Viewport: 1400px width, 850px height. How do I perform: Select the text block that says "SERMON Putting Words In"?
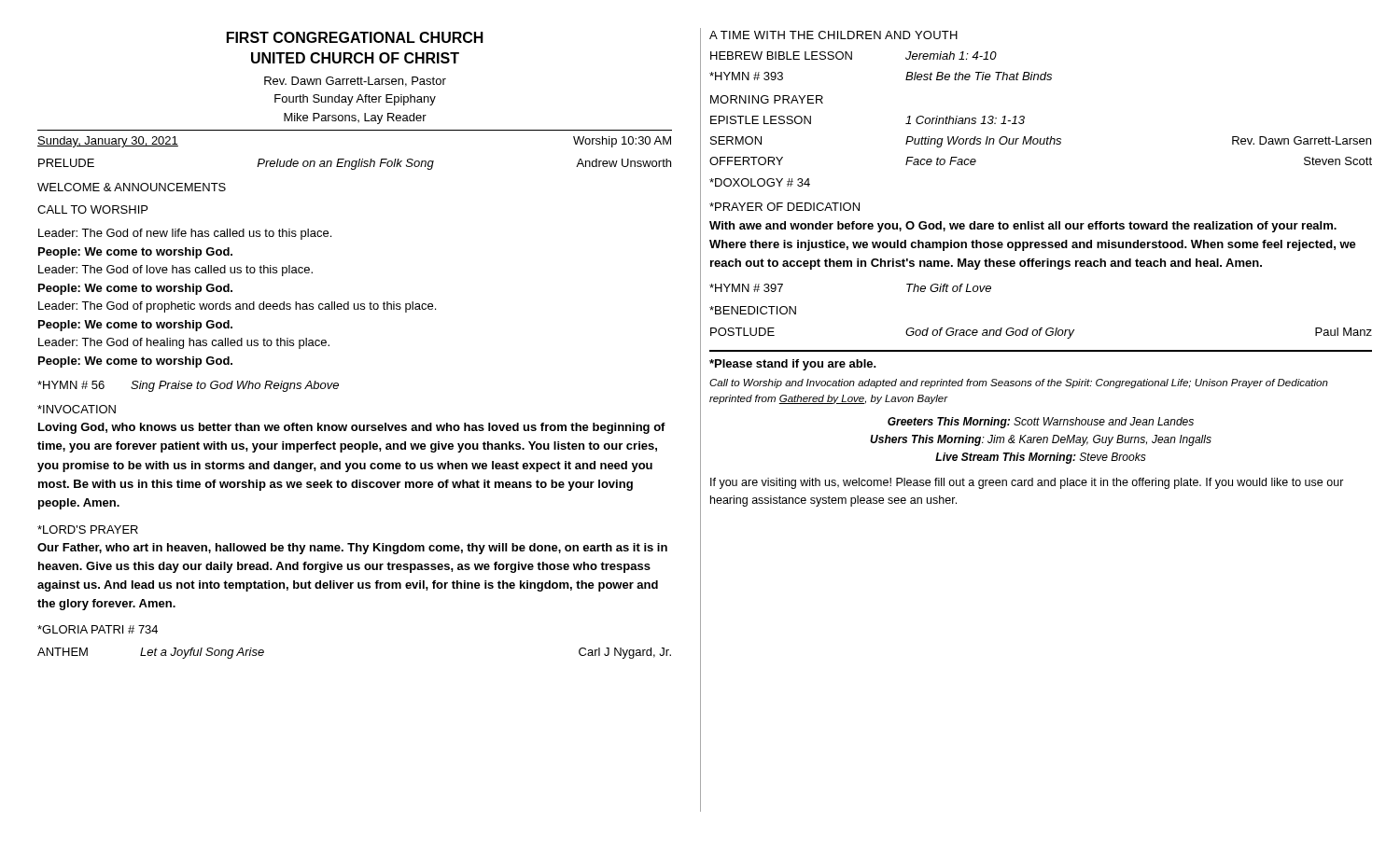pyautogui.click(x=1041, y=140)
